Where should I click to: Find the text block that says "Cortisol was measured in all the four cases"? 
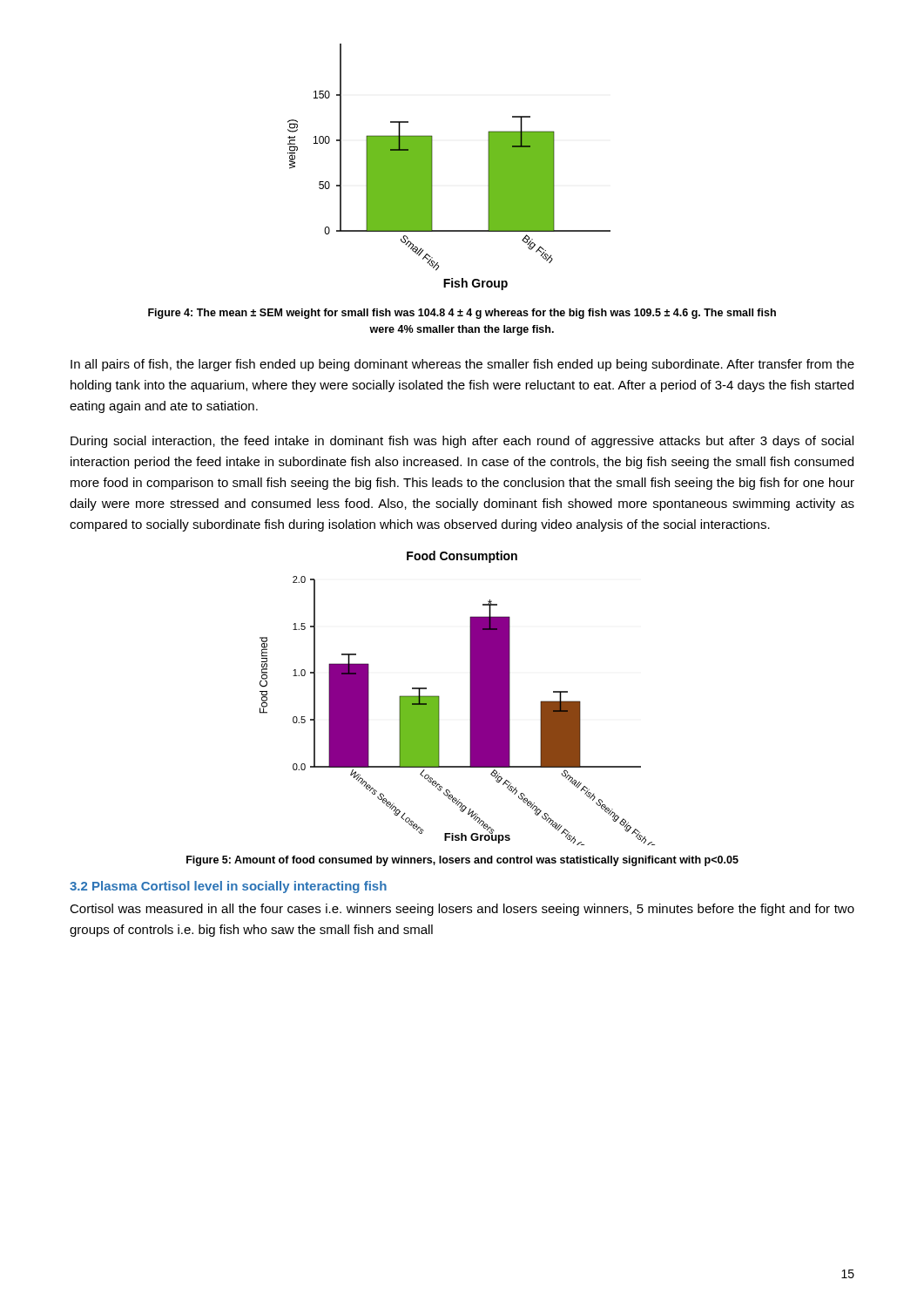462,918
